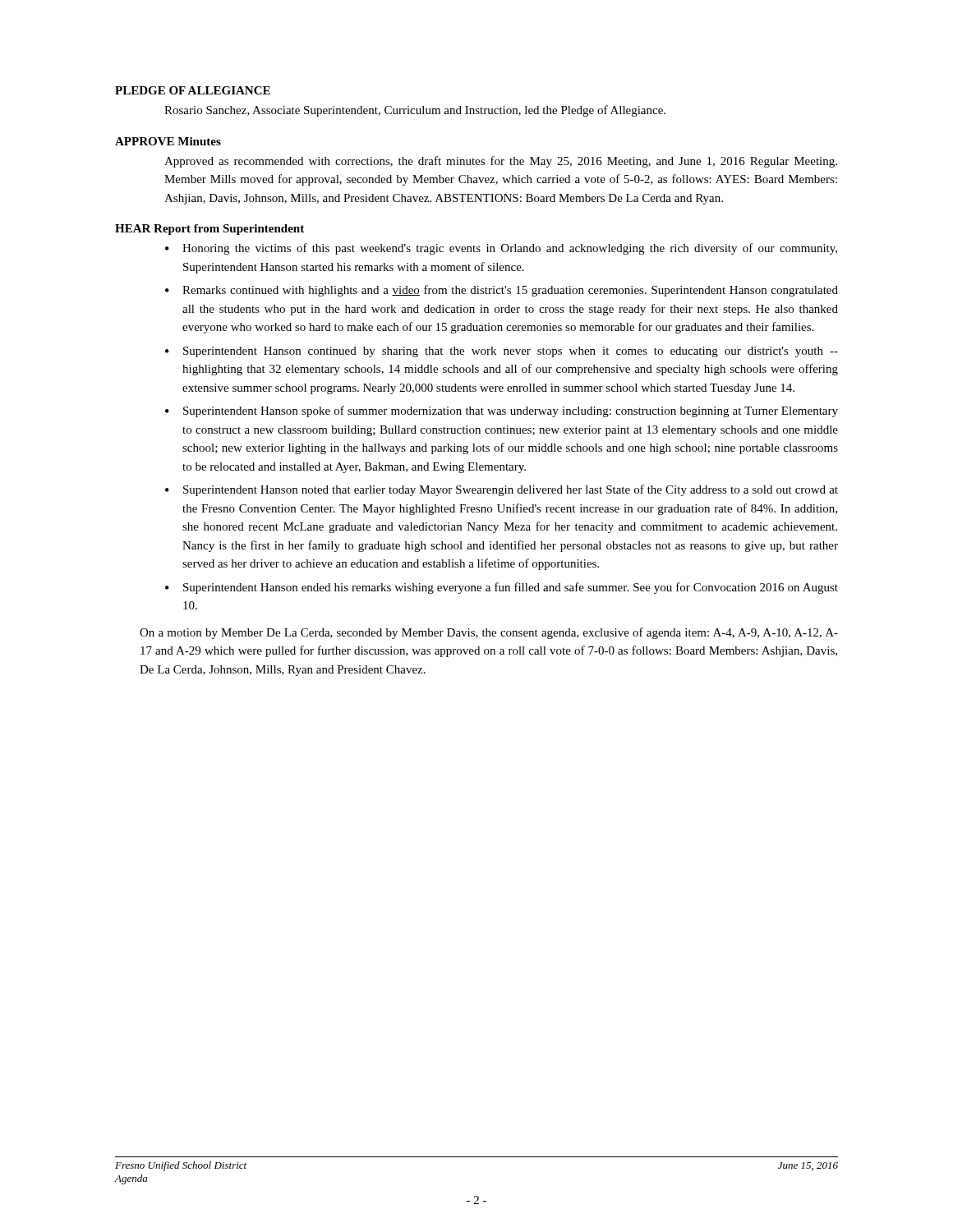Click on the text starting "On a motion by Member"
The image size is (953, 1232).
coord(489,650)
